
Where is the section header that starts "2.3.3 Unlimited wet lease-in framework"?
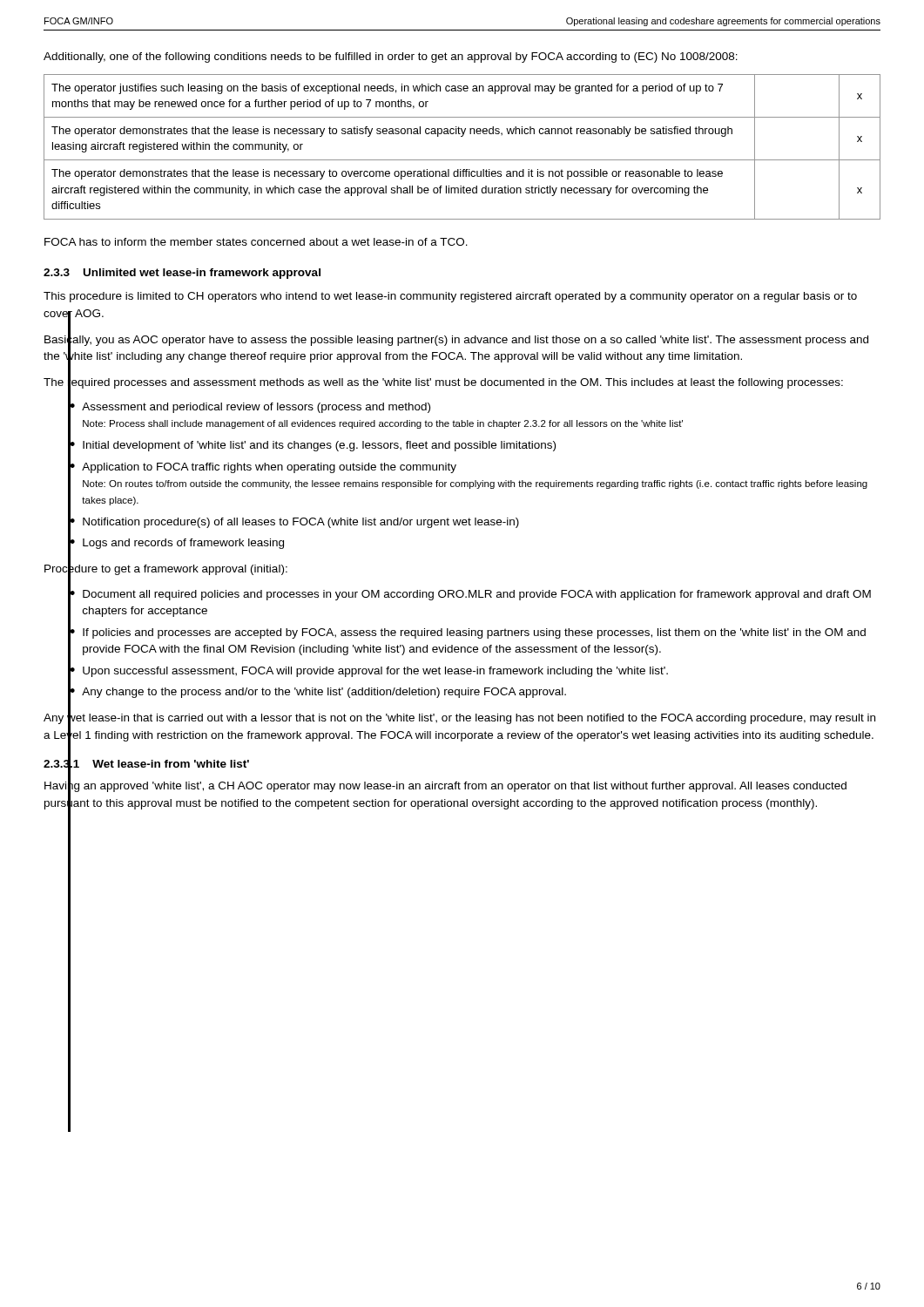182,273
